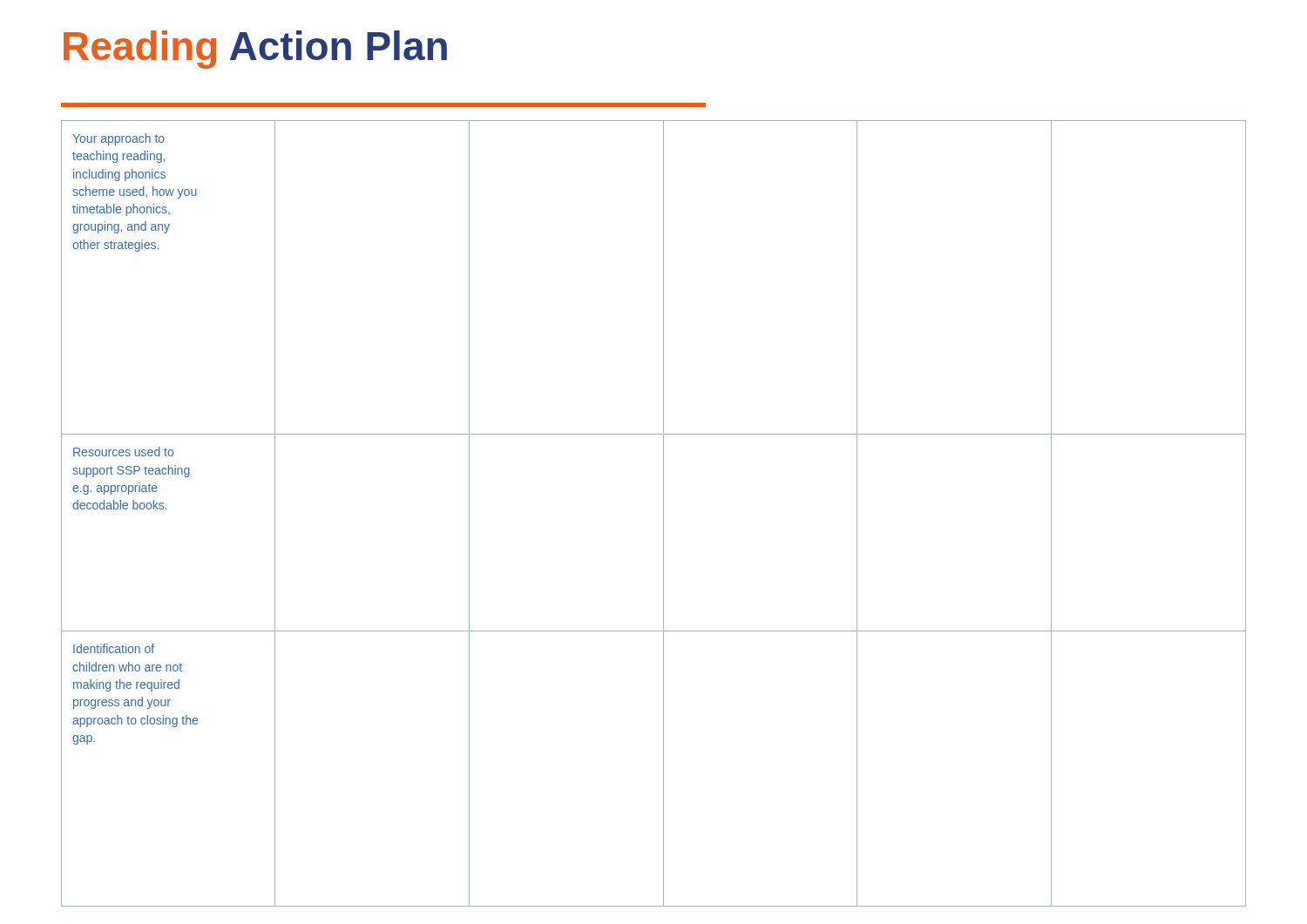Viewport: 1307px width, 924px height.
Task: Select the table that reads "Resources used to"
Action: coord(654,513)
